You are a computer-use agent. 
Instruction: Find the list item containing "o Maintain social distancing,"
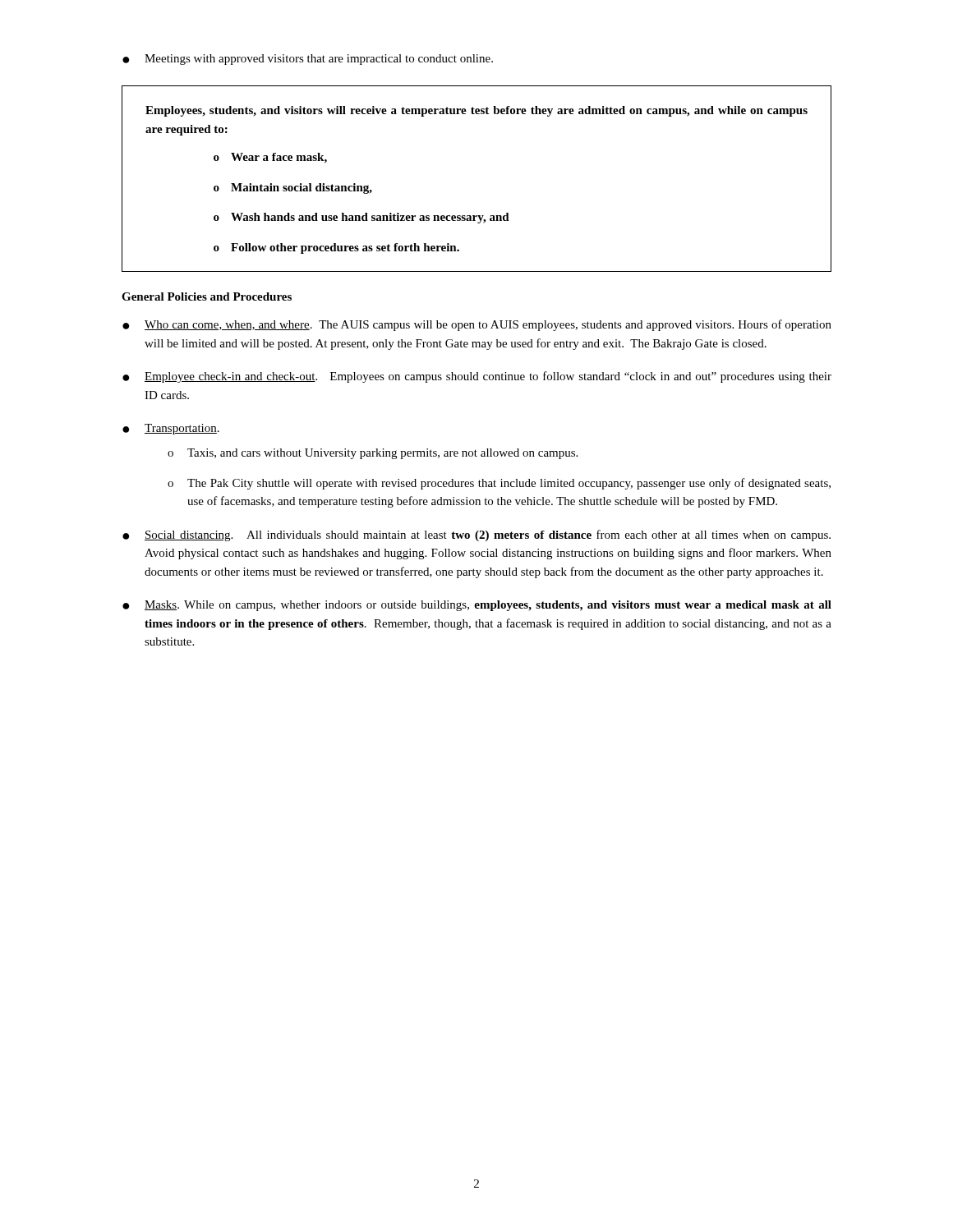pos(259,187)
